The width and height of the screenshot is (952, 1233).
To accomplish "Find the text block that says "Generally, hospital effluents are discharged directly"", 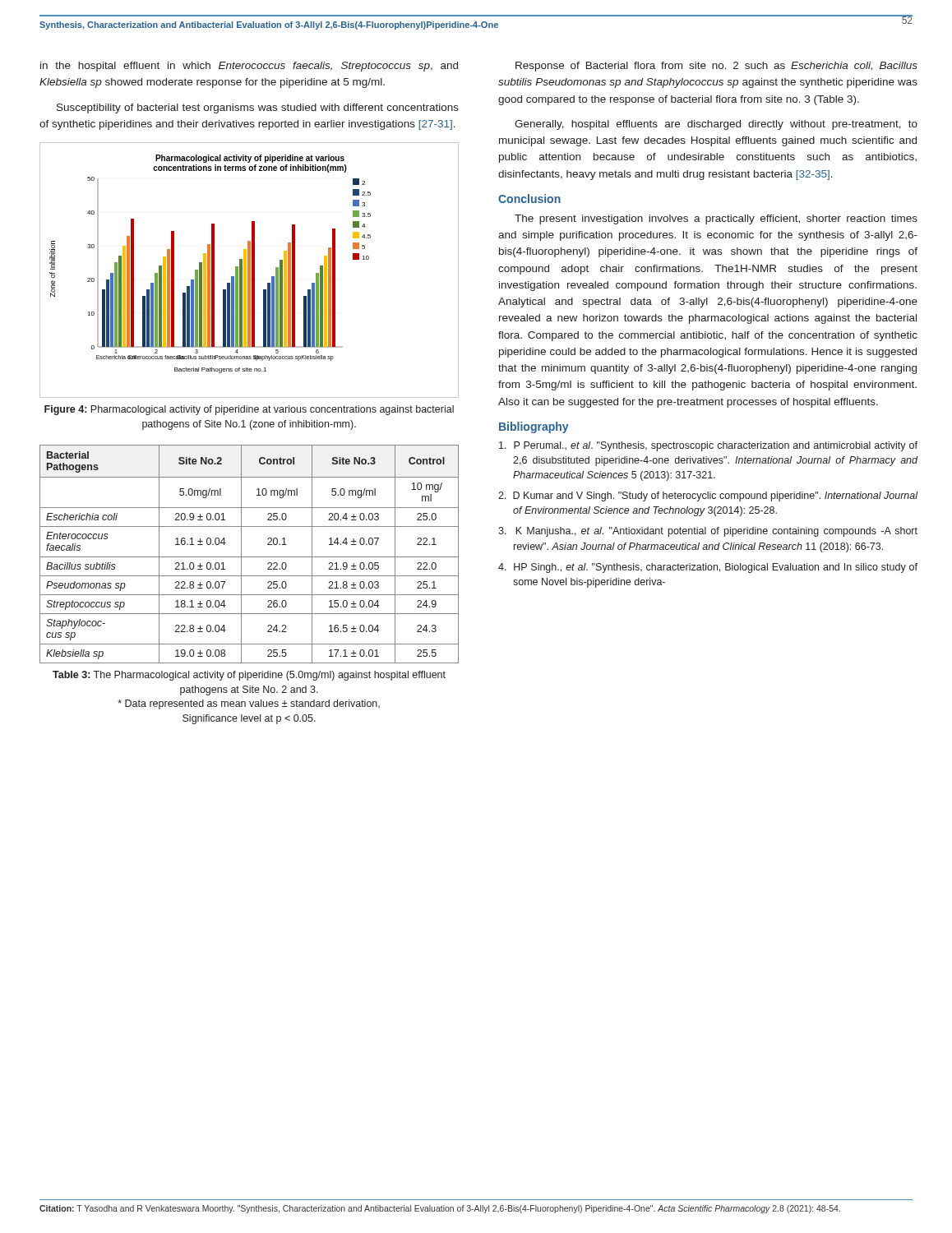I will click(708, 149).
